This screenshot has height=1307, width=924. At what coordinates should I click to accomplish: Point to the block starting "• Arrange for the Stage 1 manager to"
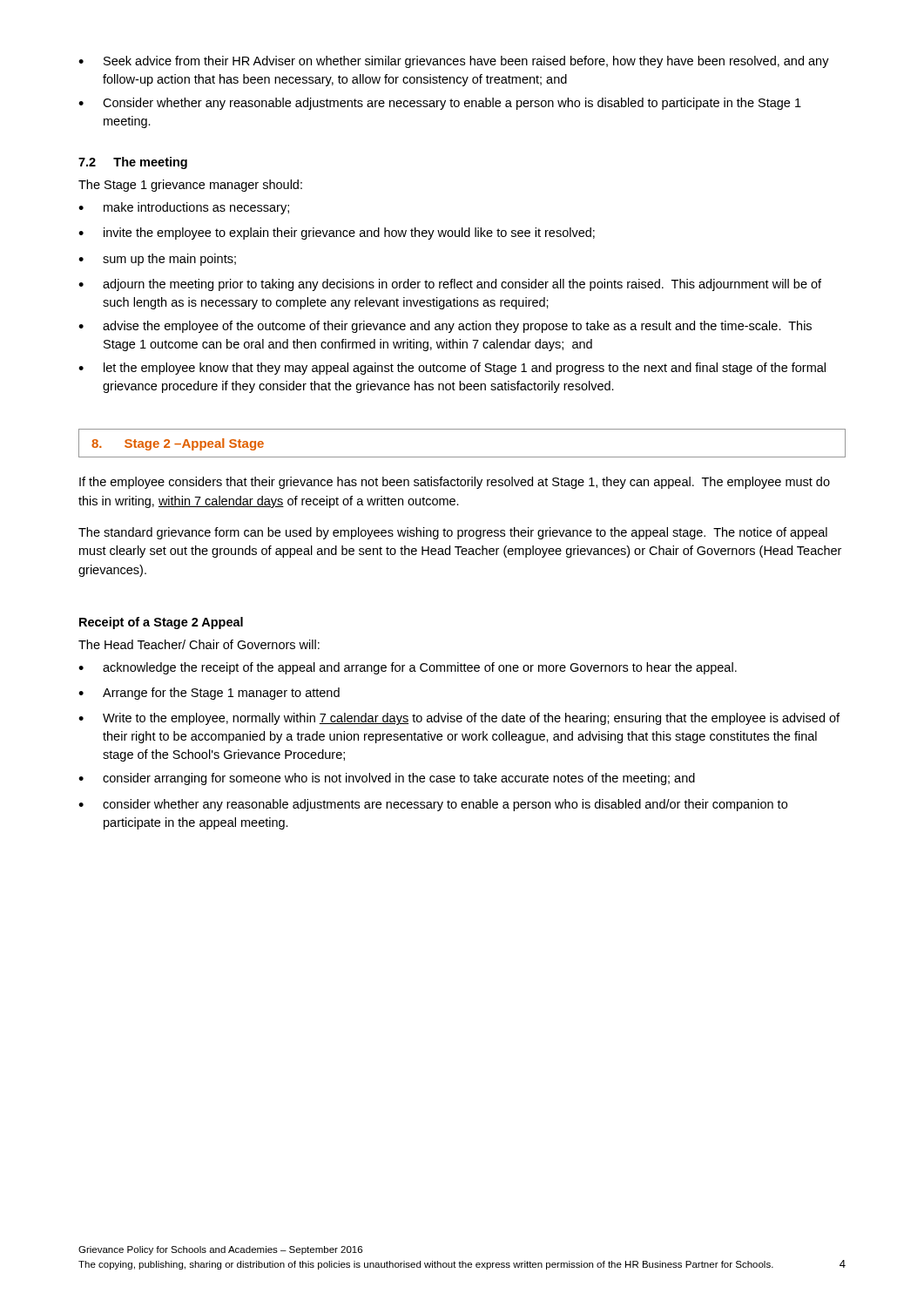pos(209,694)
